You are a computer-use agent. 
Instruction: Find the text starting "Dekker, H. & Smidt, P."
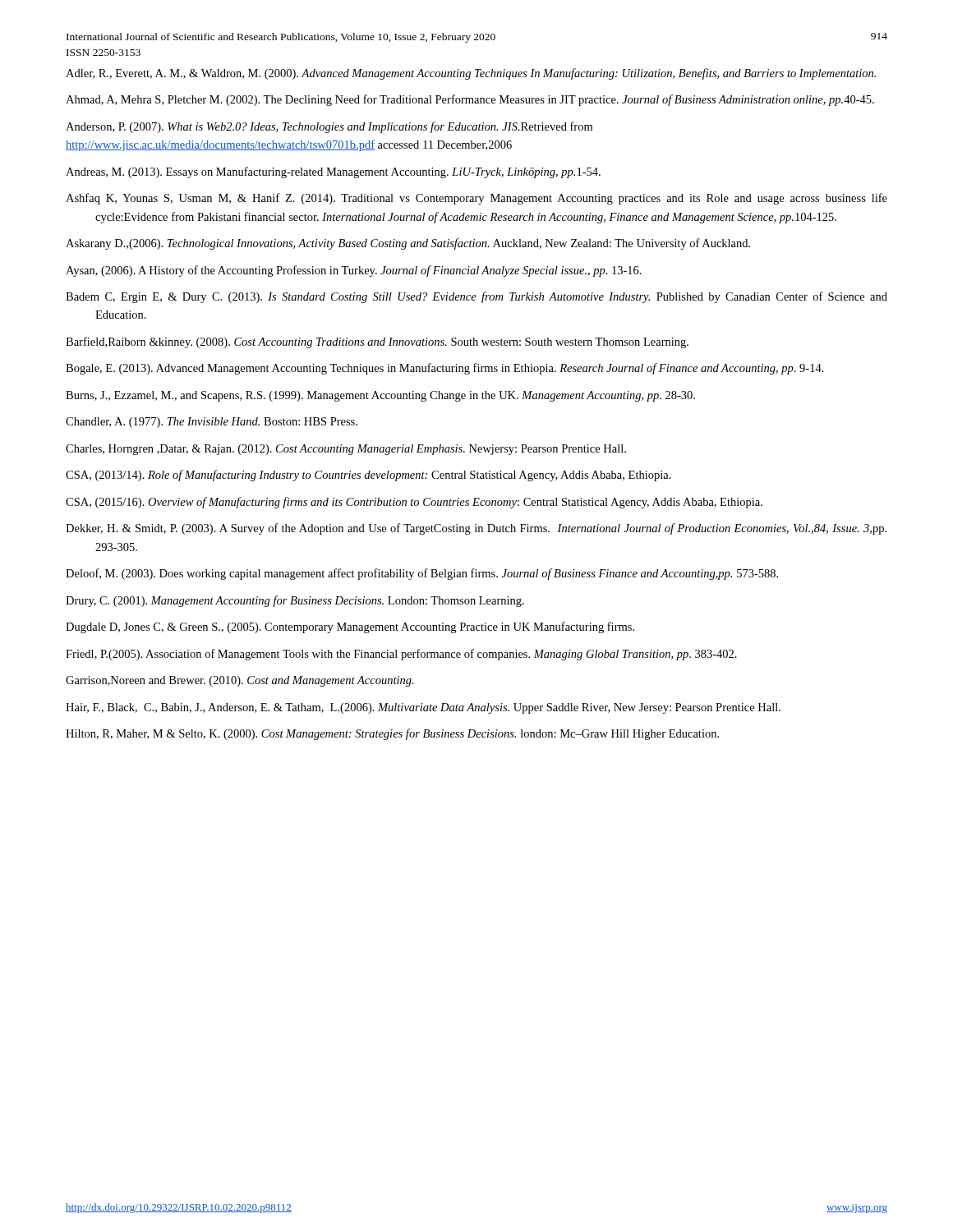pyautogui.click(x=476, y=538)
